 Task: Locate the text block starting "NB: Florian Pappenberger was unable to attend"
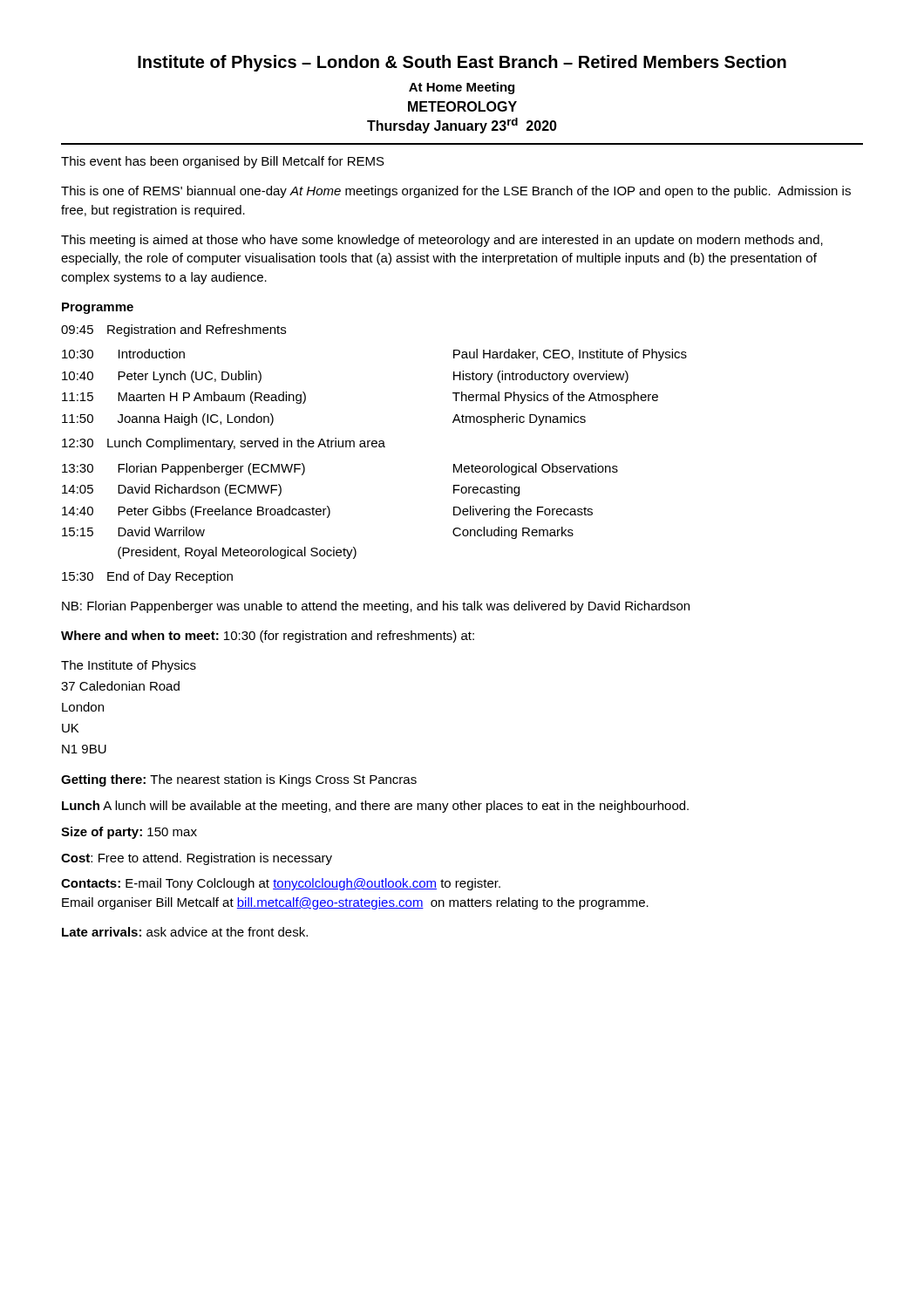point(376,605)
